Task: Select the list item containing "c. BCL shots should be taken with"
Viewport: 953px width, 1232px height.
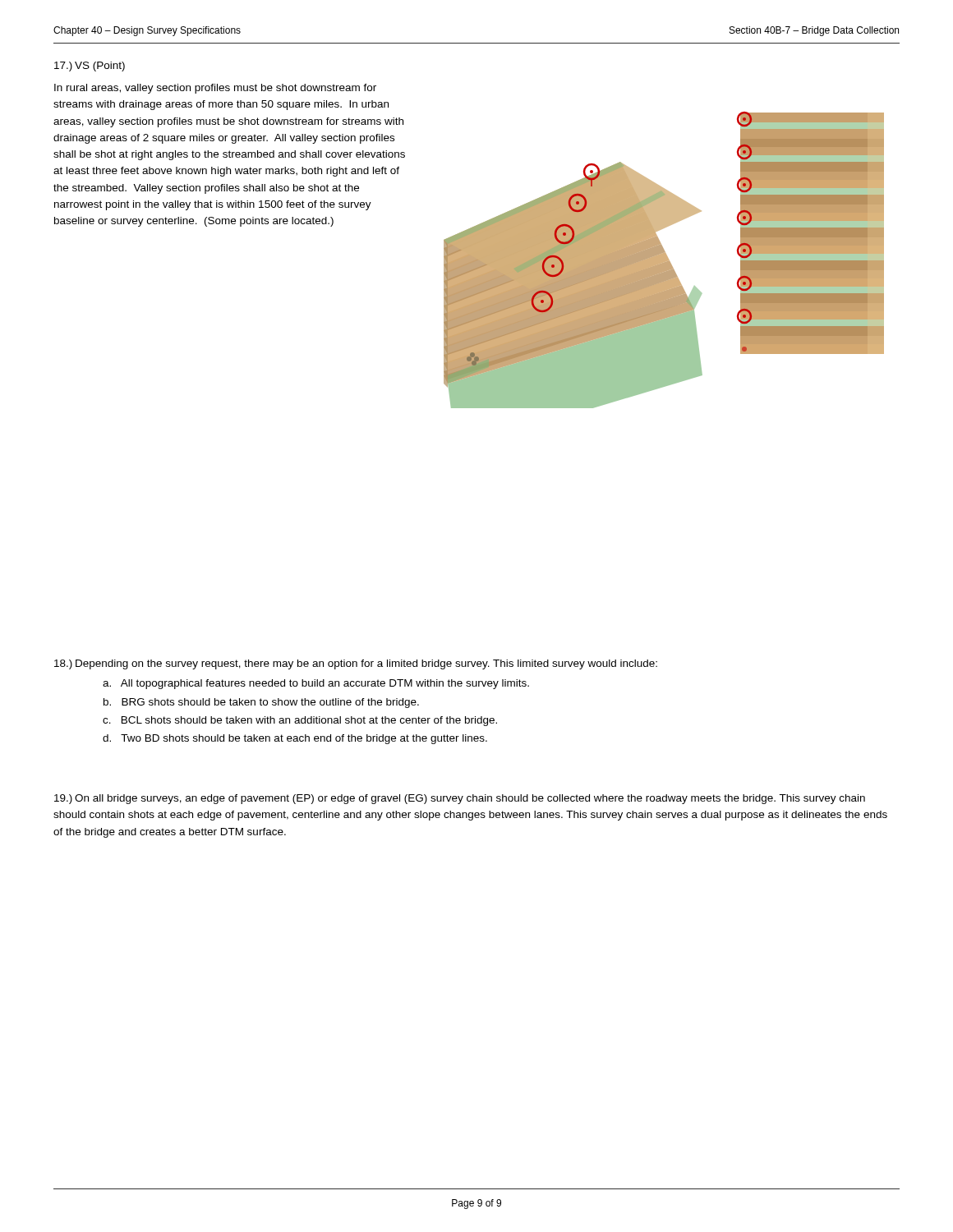Action: point(300,720)
